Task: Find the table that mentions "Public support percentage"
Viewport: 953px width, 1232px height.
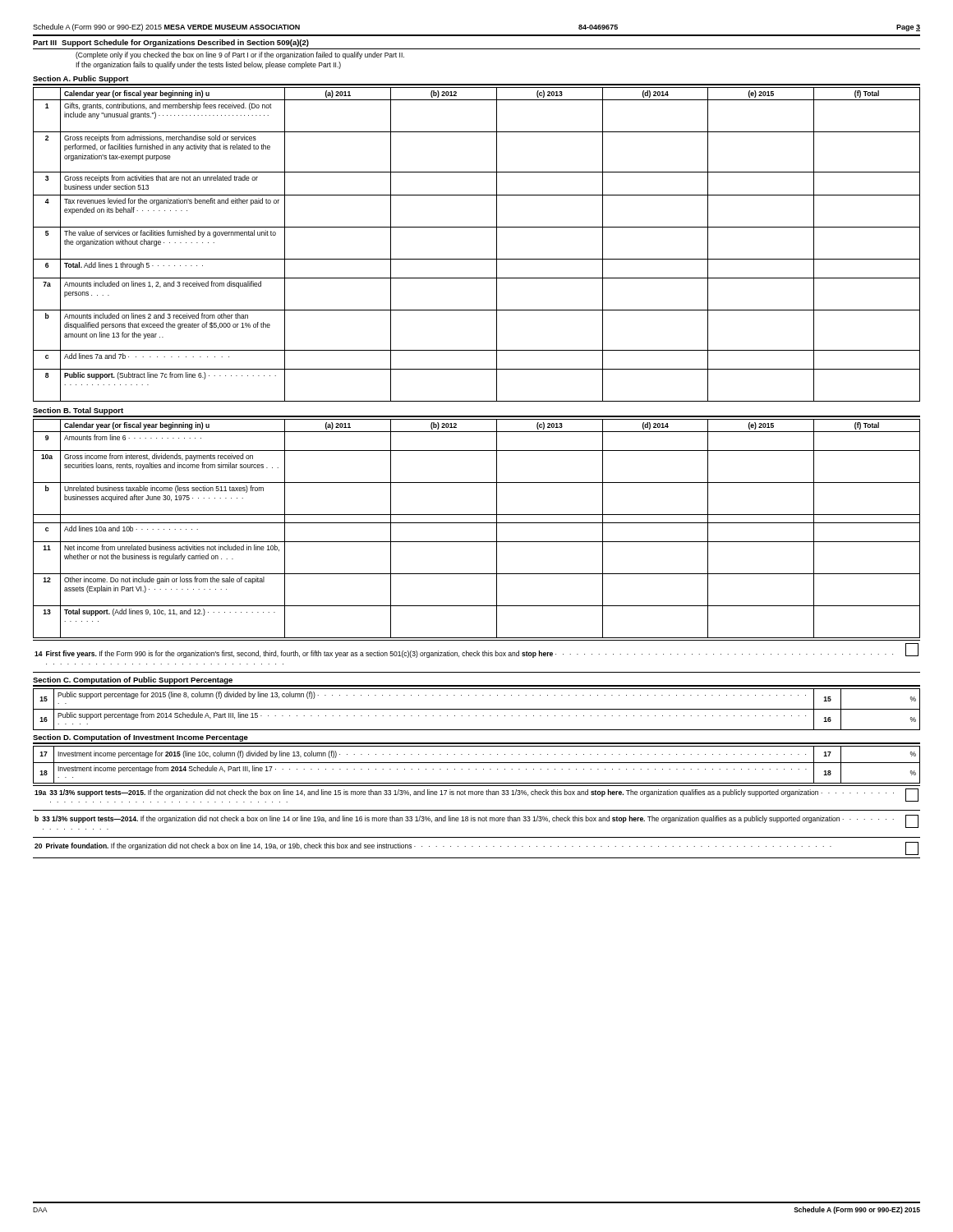Action: [476, 709]
